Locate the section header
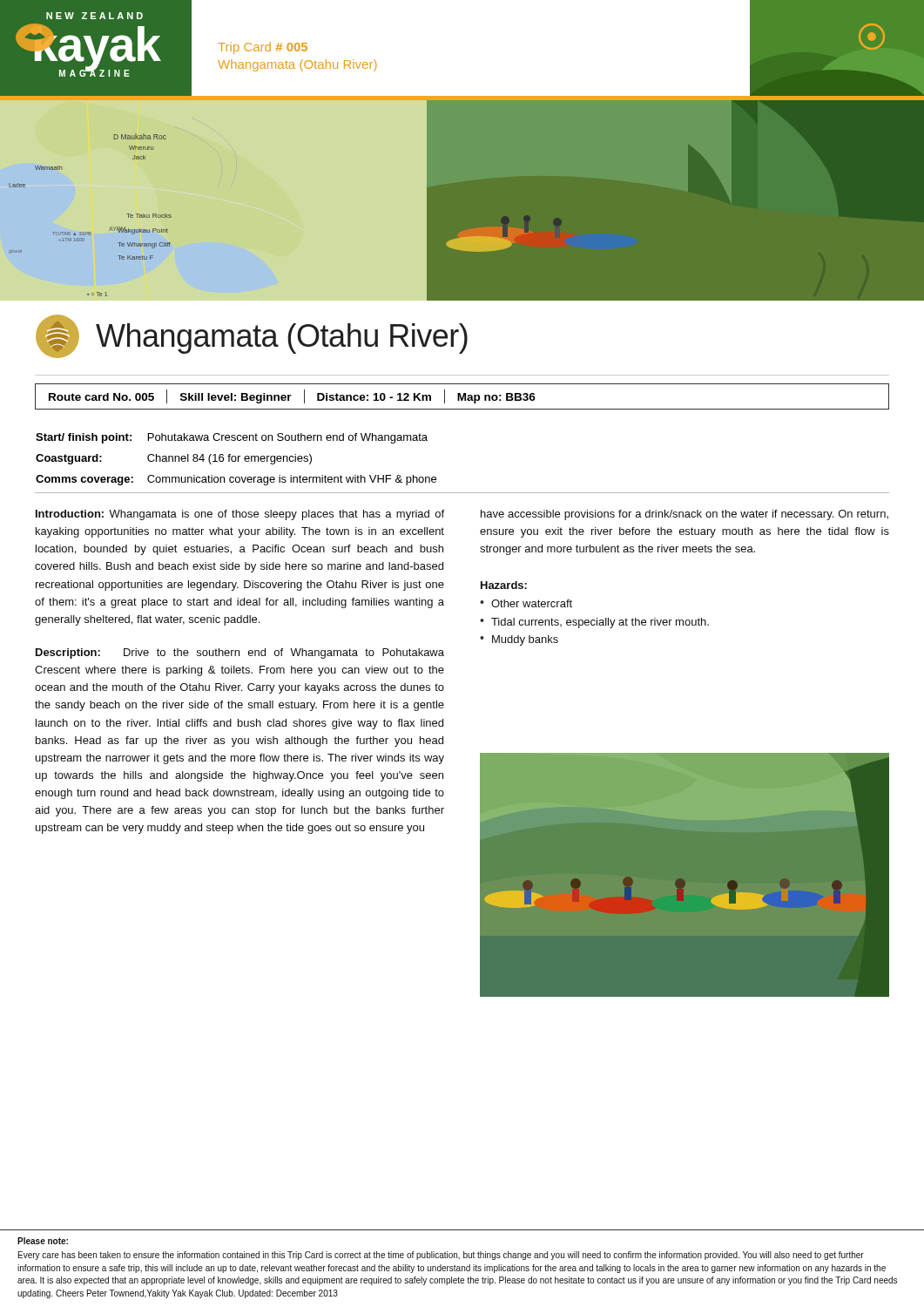 pos(504,585)
